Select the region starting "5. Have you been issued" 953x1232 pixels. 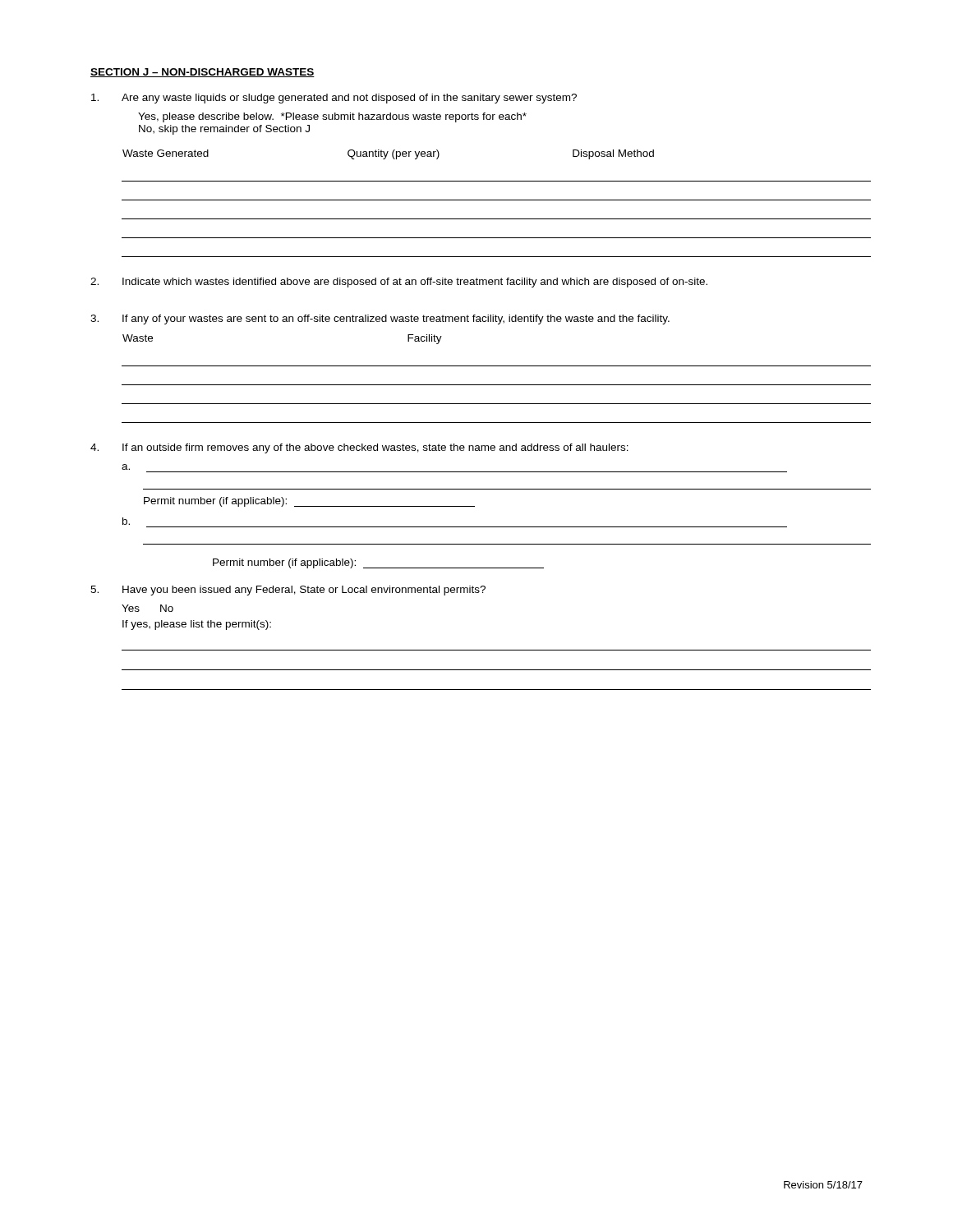288,591
